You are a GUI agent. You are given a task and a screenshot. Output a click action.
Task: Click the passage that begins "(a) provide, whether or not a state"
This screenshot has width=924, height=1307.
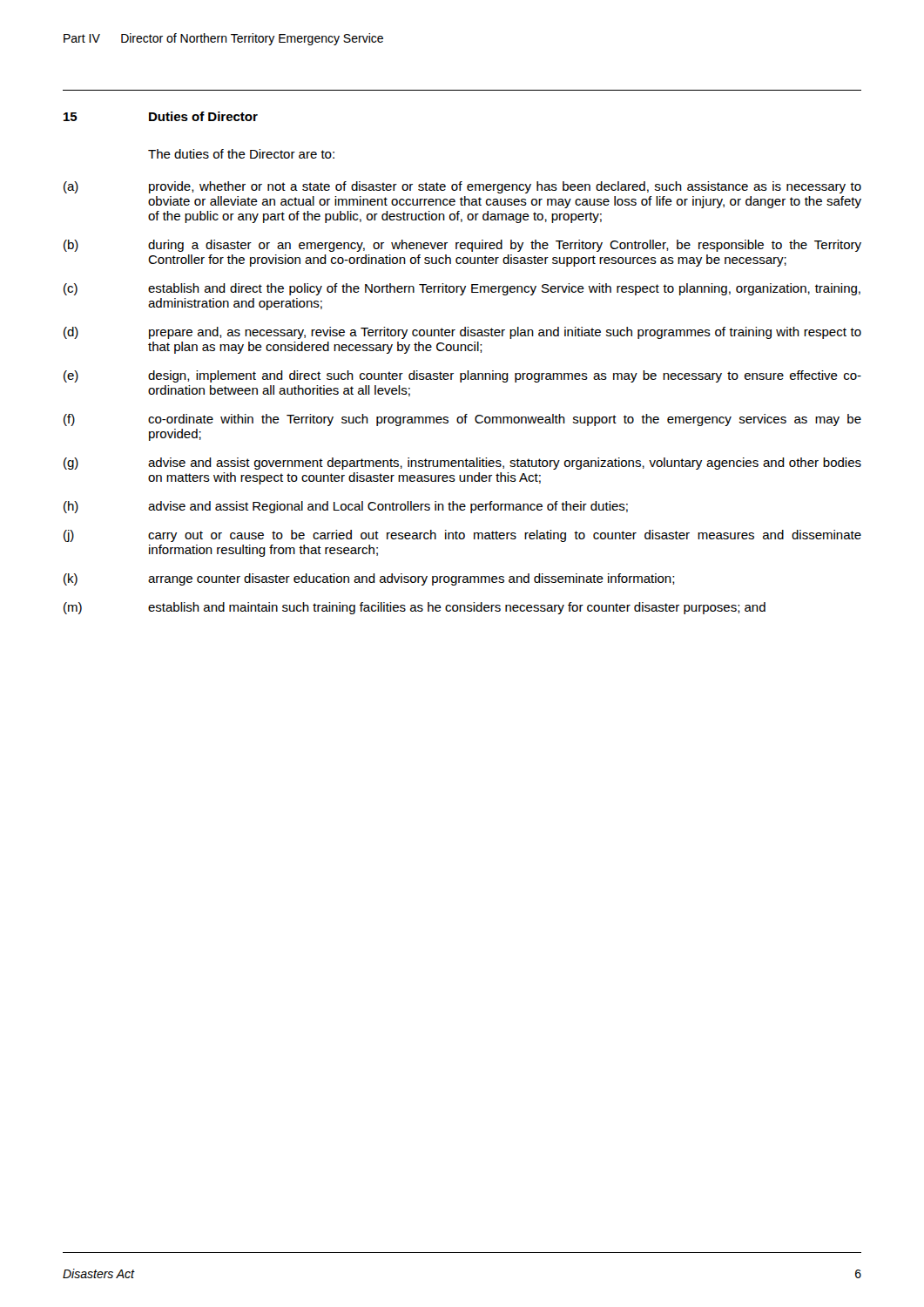coord(462,201)
